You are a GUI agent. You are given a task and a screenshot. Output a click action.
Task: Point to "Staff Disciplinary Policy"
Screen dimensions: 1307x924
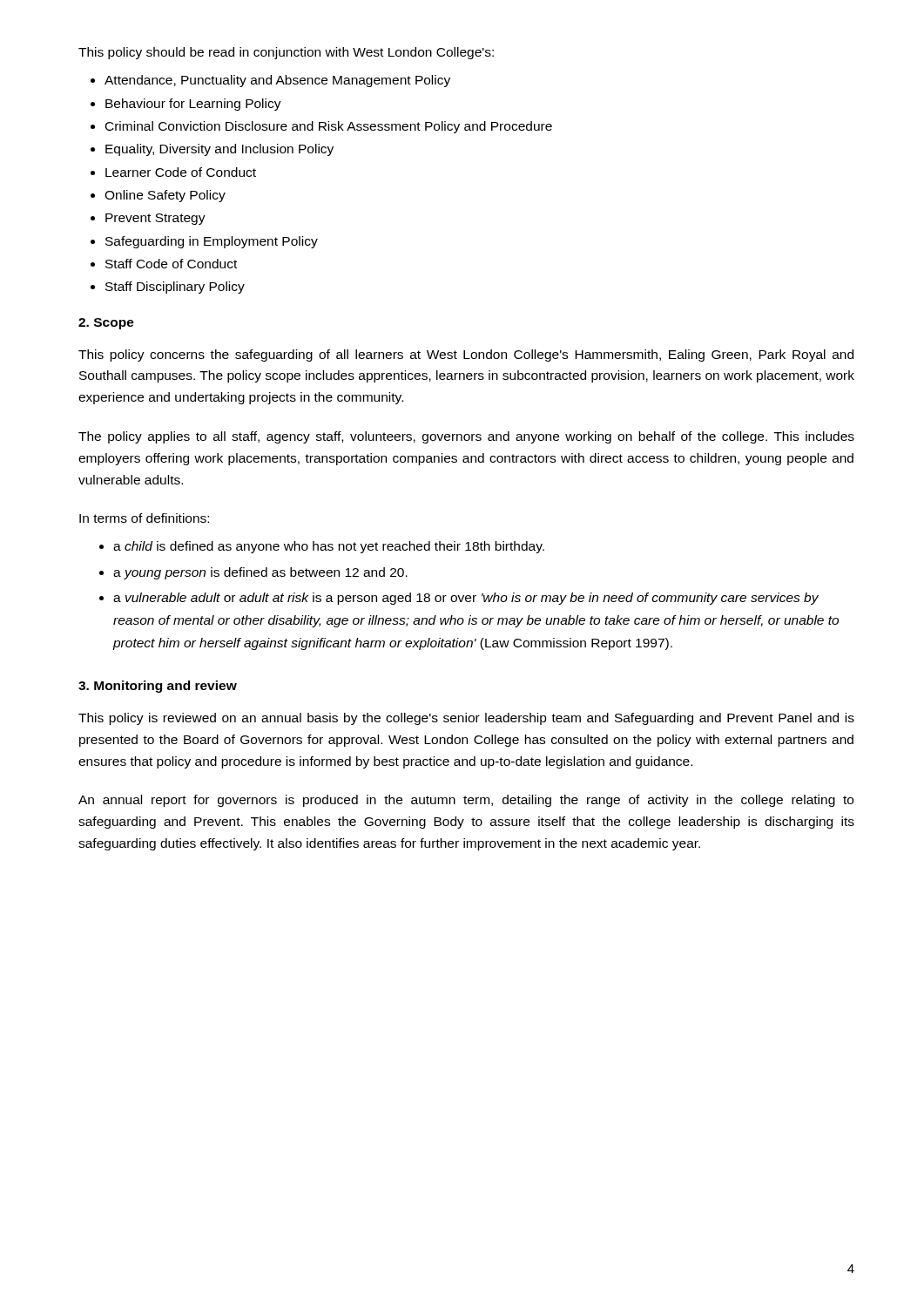click(x=175, y=288)
